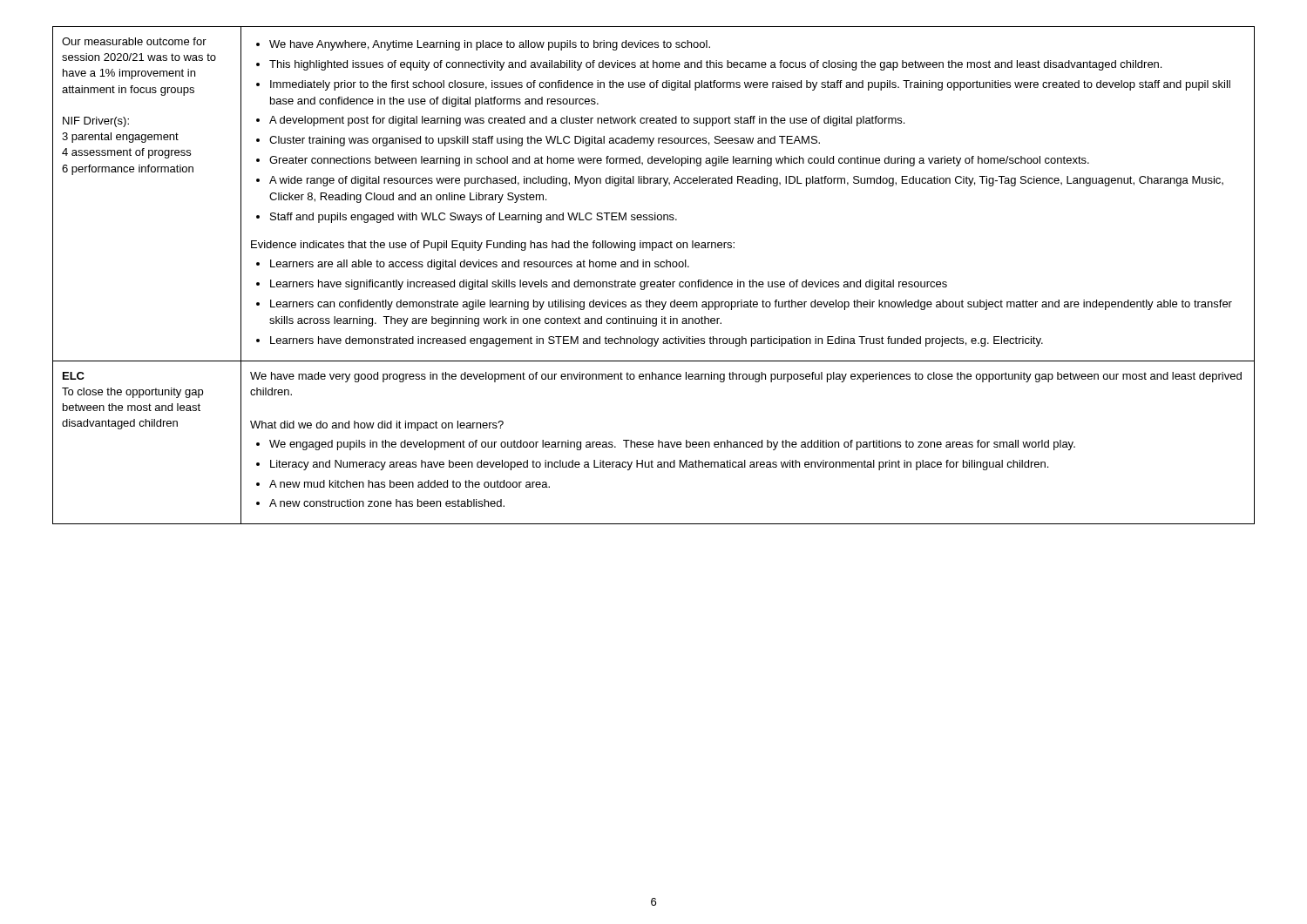The height and width of the screenshot is (924, 1307).
Task: Where is the passage that starts "We have made very good progress in the"?
Action: [x=748, y=441]
